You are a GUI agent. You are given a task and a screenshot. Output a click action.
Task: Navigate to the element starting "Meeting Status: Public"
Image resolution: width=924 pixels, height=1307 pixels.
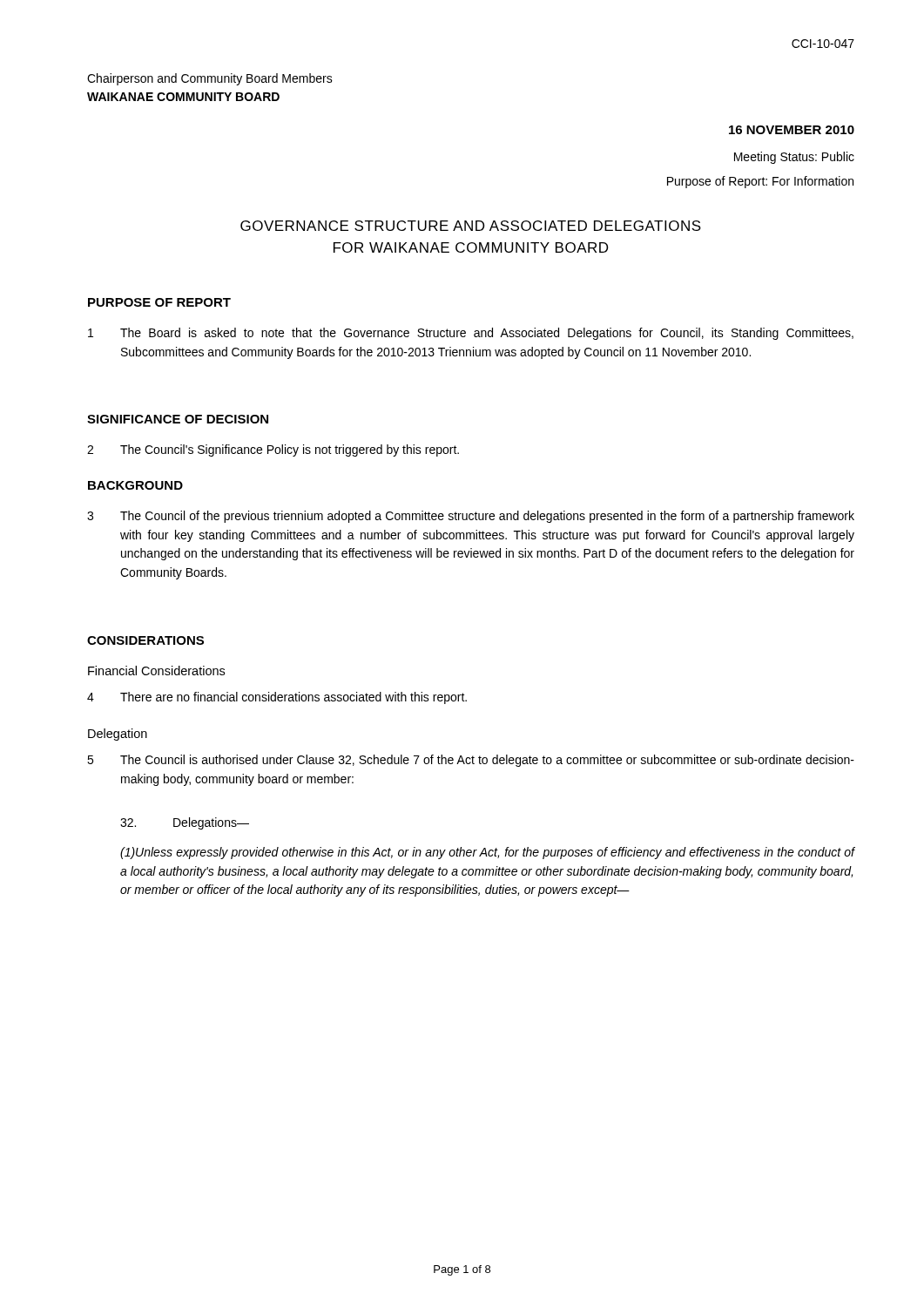coord(794,157)
